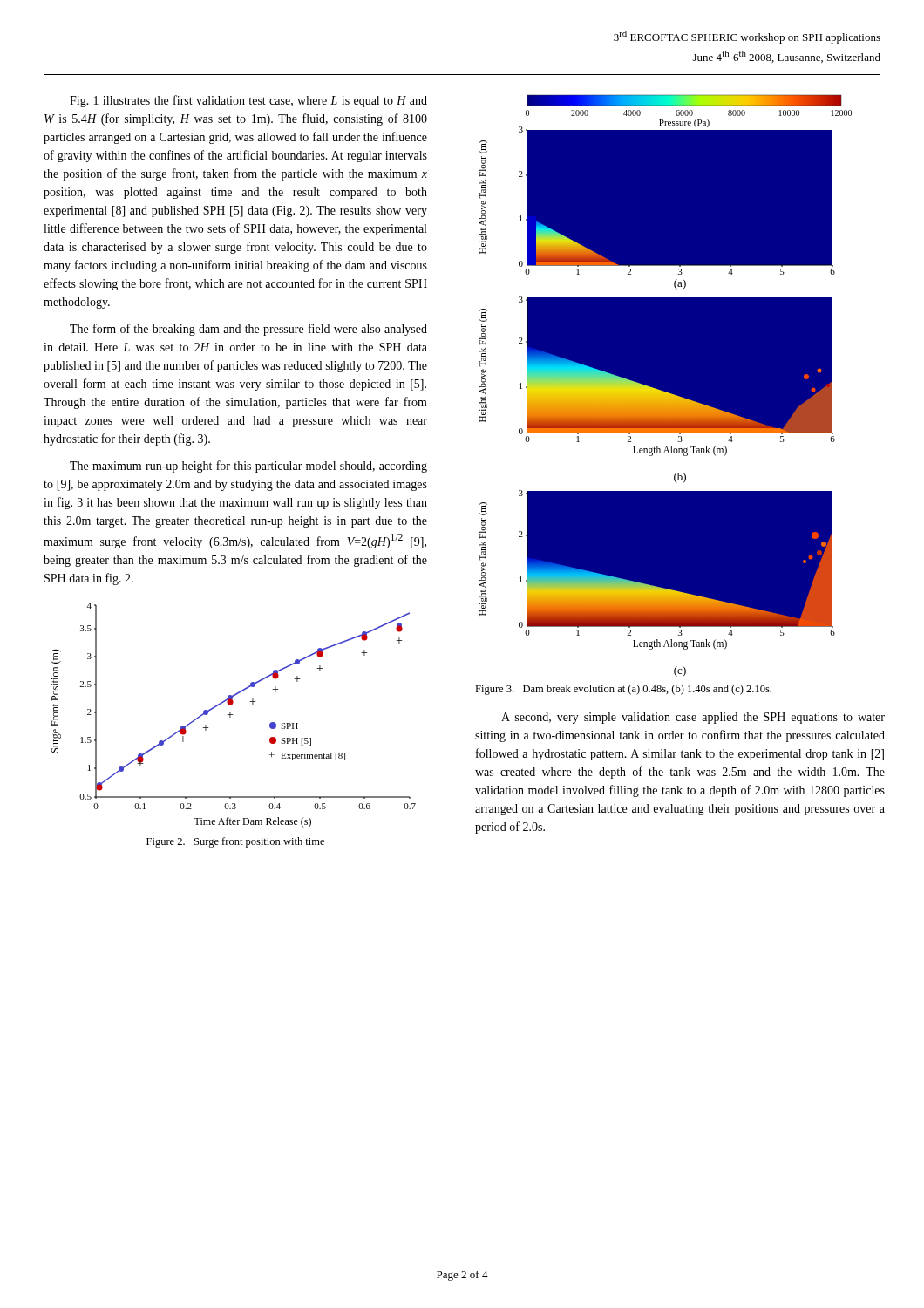Image resolution: width=924 pixels, height=1308 pixels.
Task: Navigate to the text starting "Figure 3. Dam break"
Action: pyautogui.click(x=624, y=689)
